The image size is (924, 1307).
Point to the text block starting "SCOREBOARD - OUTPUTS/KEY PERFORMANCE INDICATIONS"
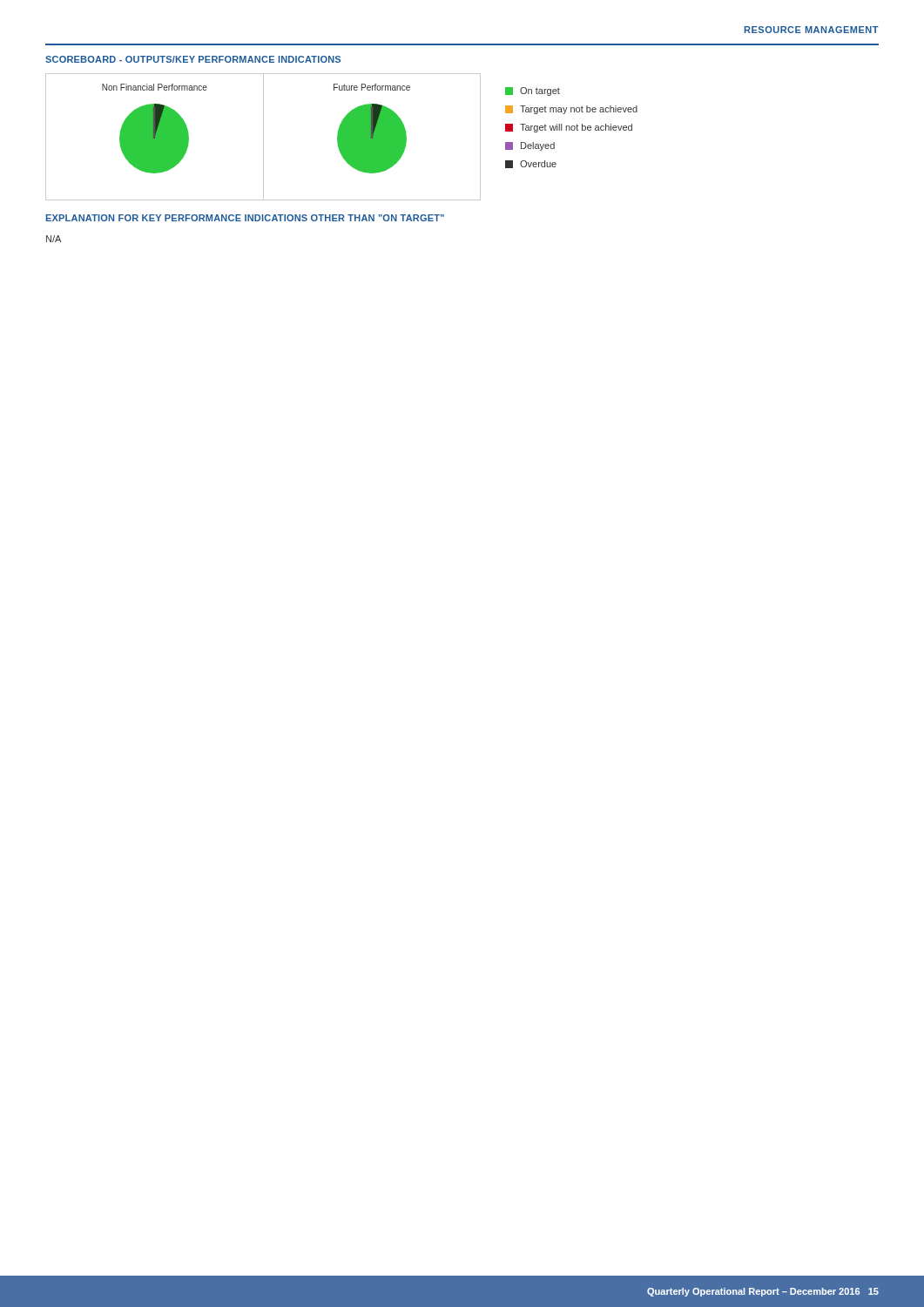(x=193, y=59)
